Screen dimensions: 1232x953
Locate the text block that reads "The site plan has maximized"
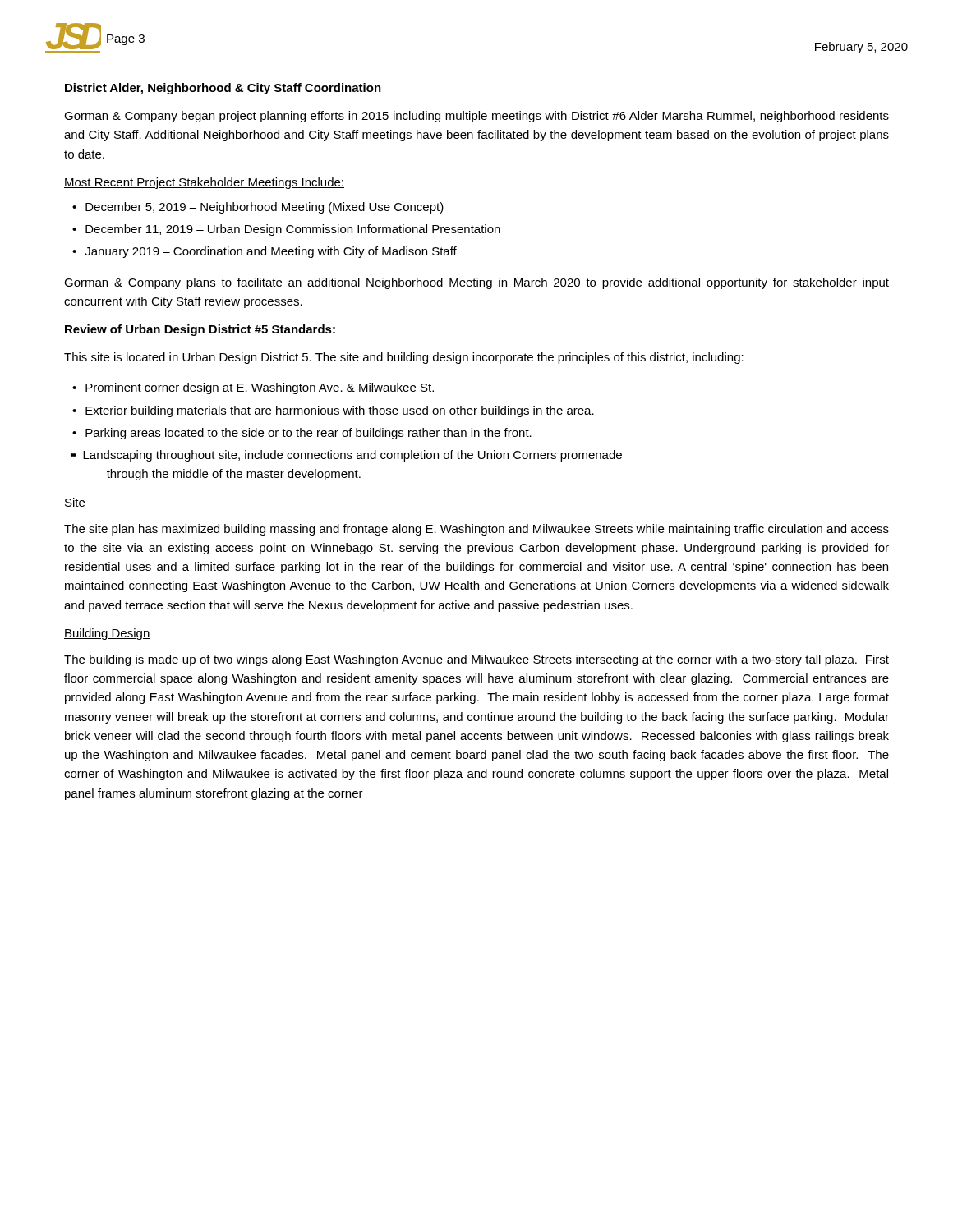[x=476, y=566]
